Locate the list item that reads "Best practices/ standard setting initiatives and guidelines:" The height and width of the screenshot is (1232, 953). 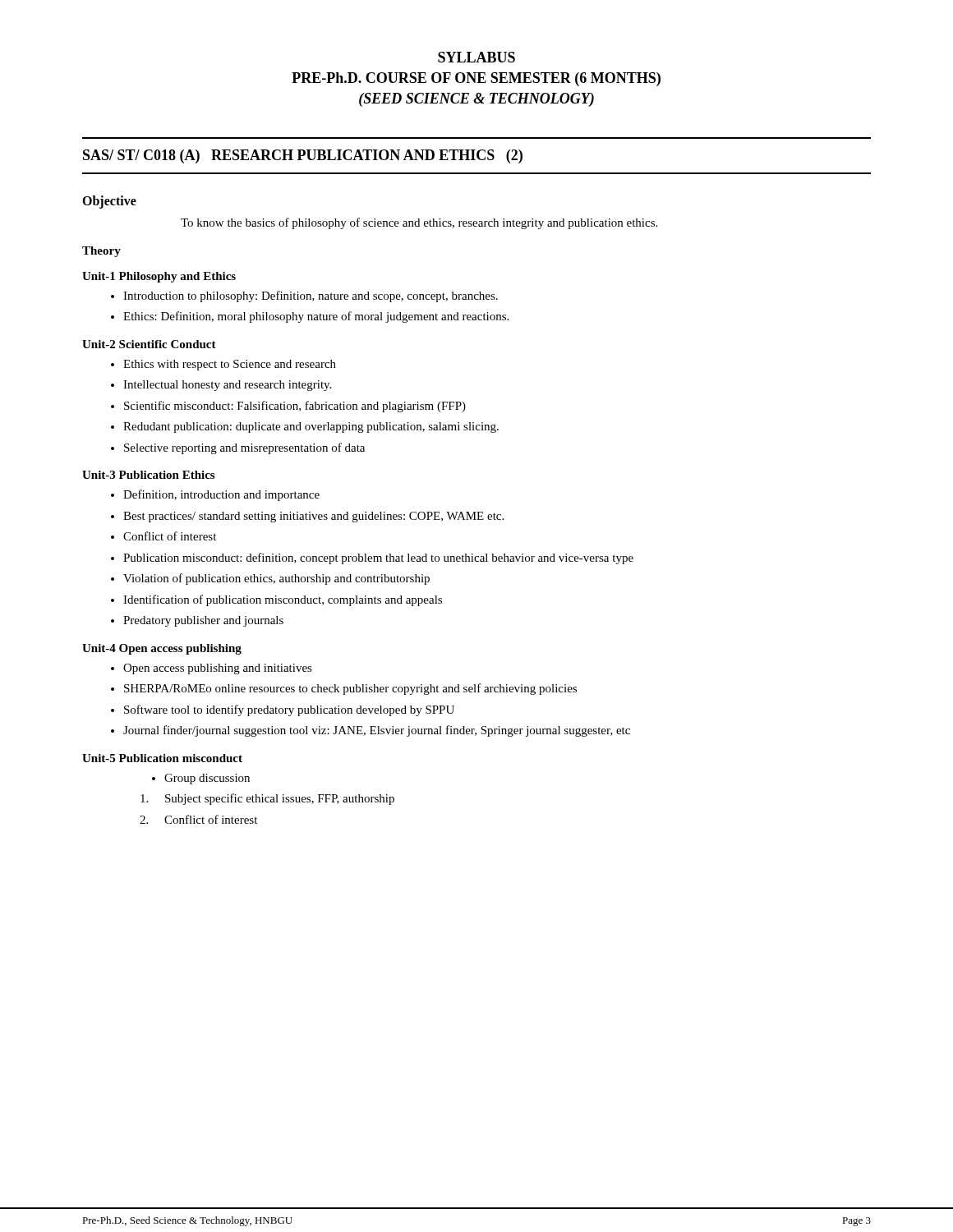point(476,516)
